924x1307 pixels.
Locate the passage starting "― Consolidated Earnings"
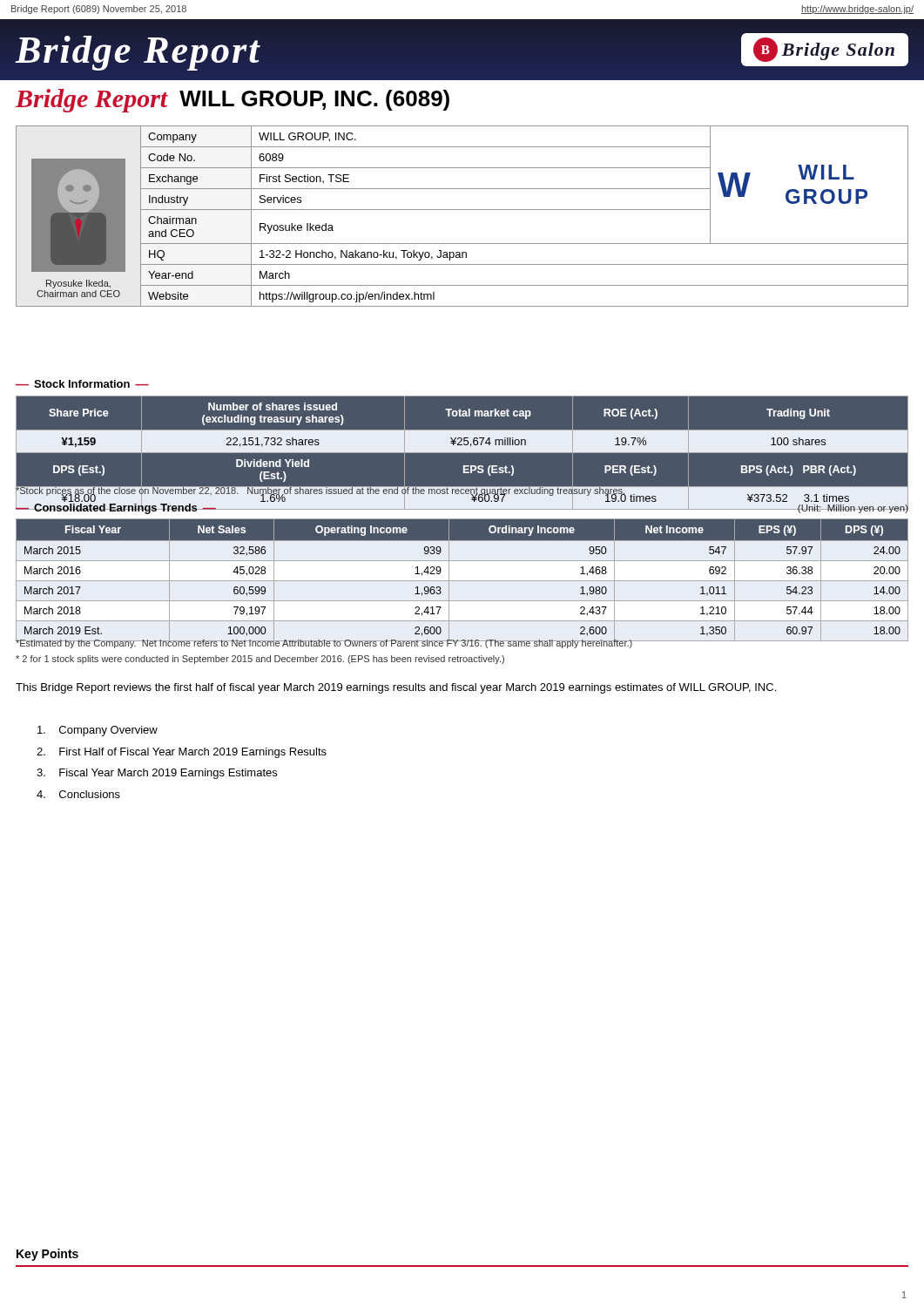click(x=462, y=508)
